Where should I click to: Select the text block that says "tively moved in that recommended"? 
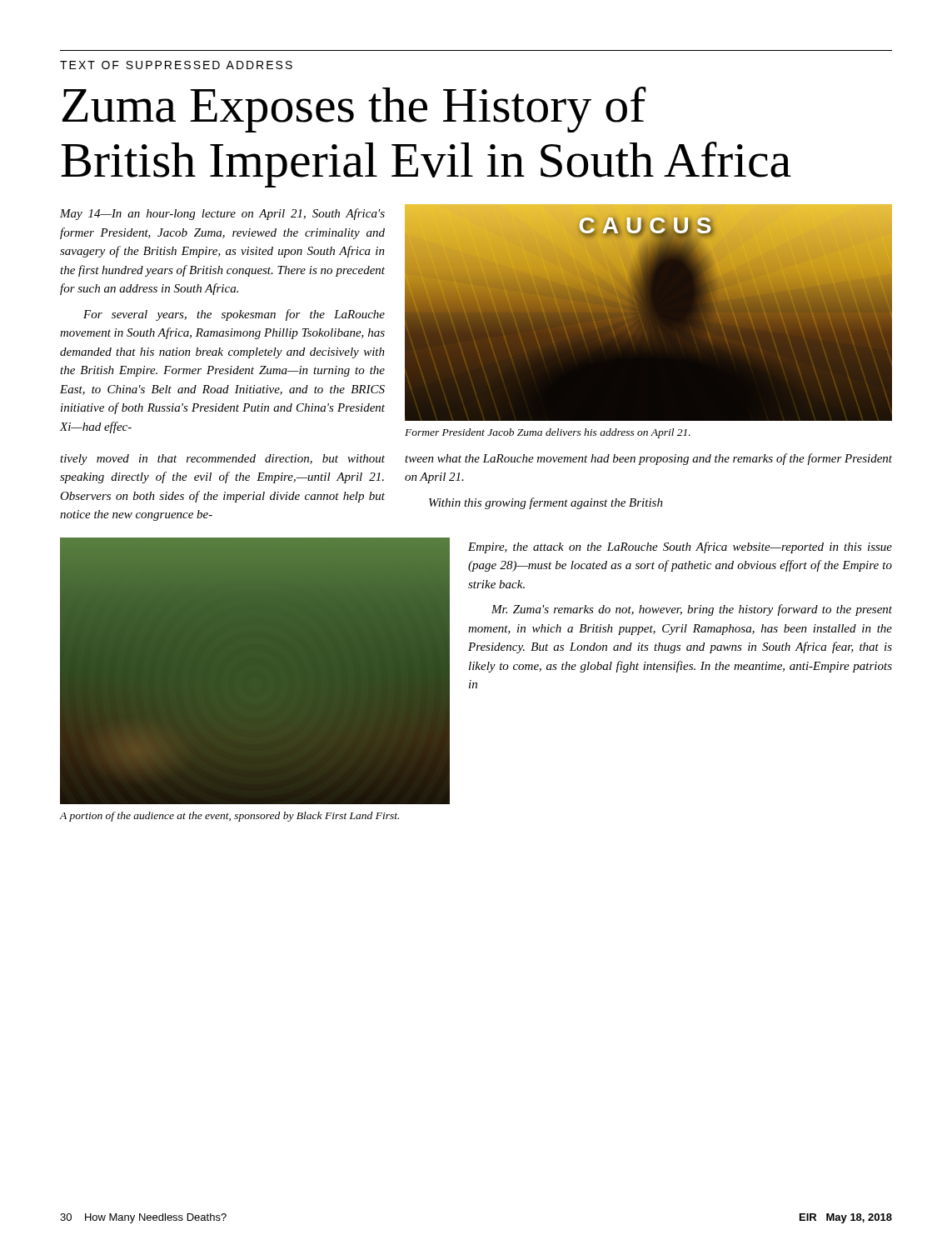pyautogui.click(x=222, y=487)
